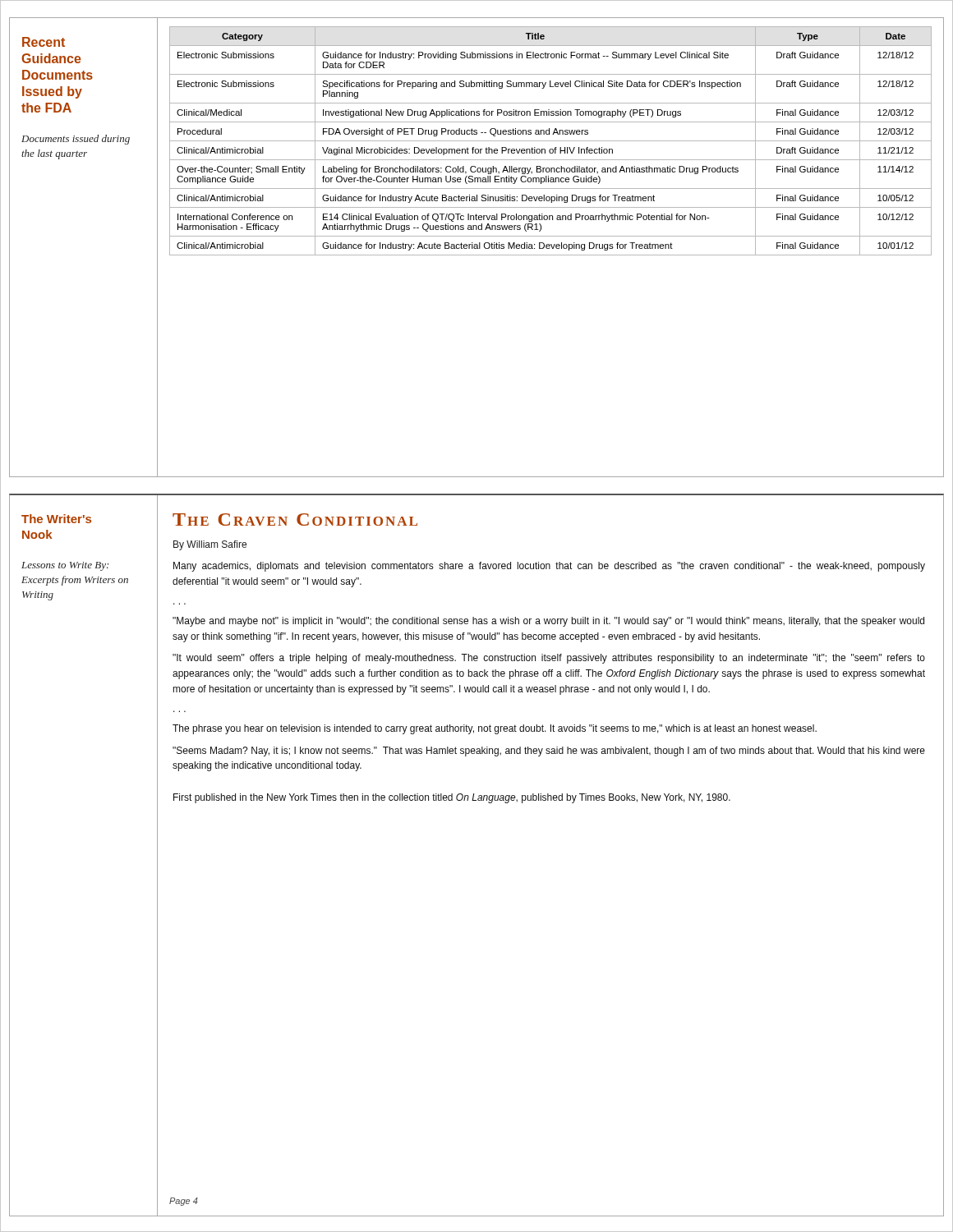Navigate to the region starting ""Maybe and maybe not" is"
Image resolution: width=953 pixels, height=1232 pixels.
coord(549,629)
